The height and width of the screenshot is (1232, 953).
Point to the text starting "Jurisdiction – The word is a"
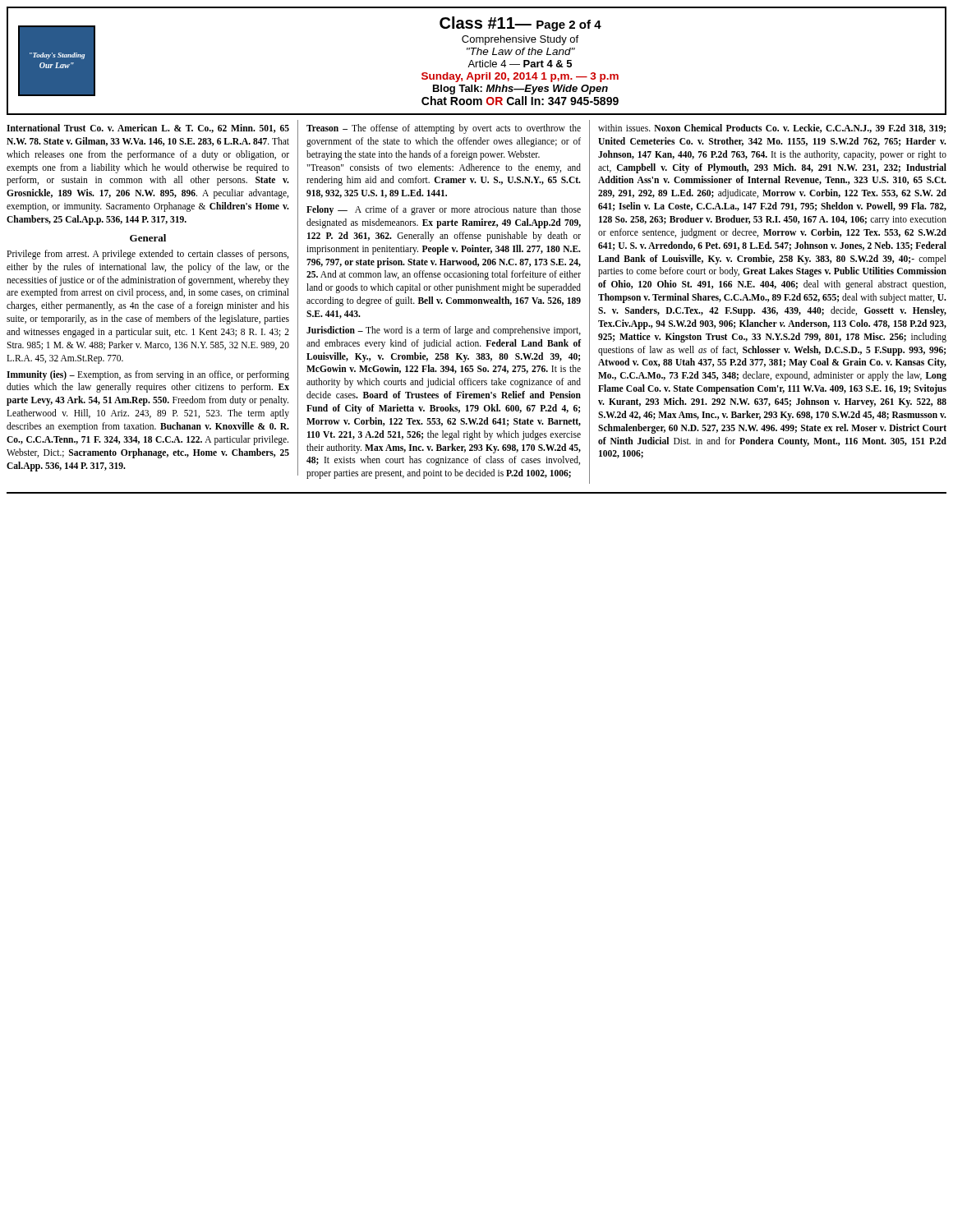444,402
